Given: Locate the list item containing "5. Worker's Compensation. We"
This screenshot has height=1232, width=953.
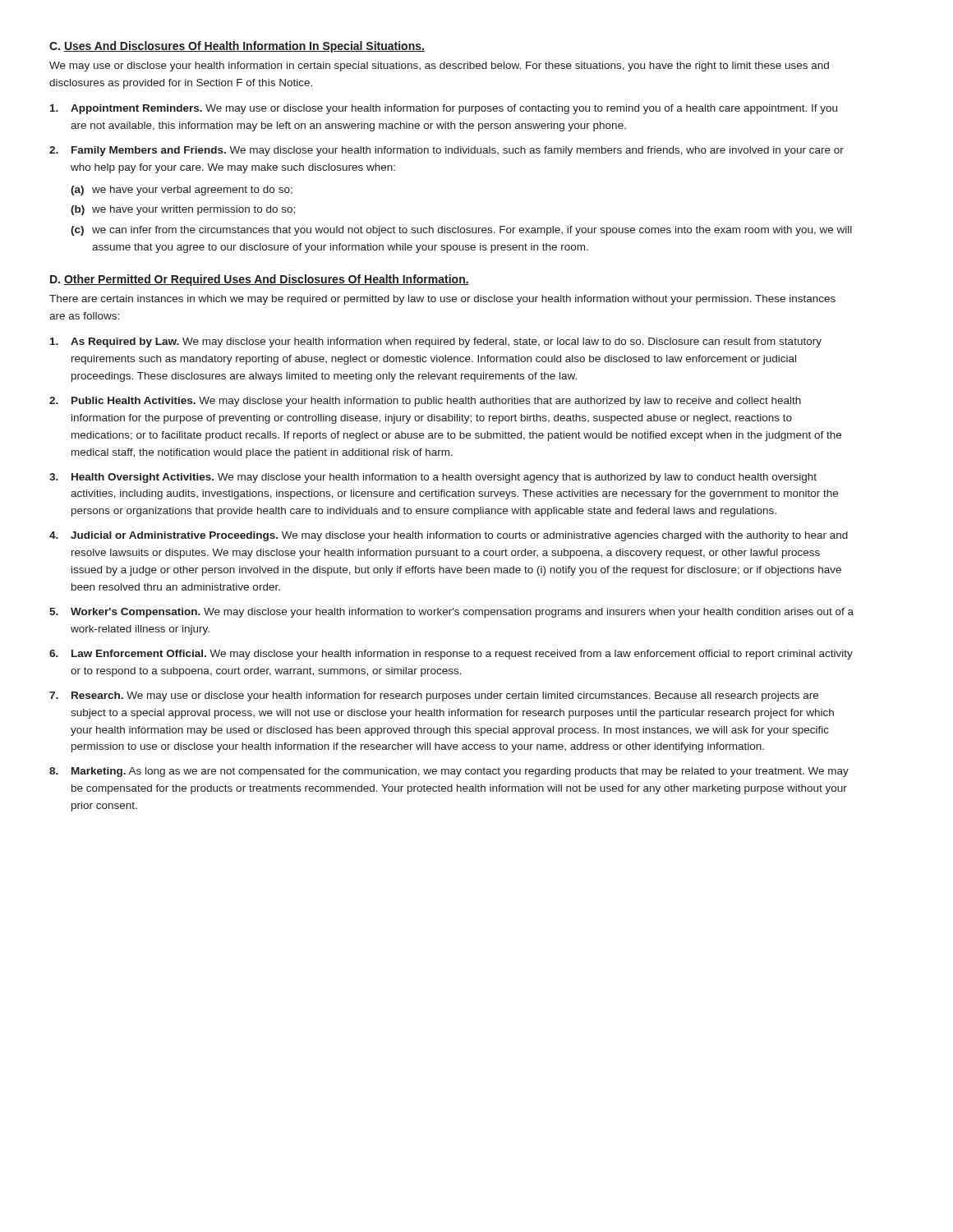Looking at the screenshot, I should tap(452, 621).
